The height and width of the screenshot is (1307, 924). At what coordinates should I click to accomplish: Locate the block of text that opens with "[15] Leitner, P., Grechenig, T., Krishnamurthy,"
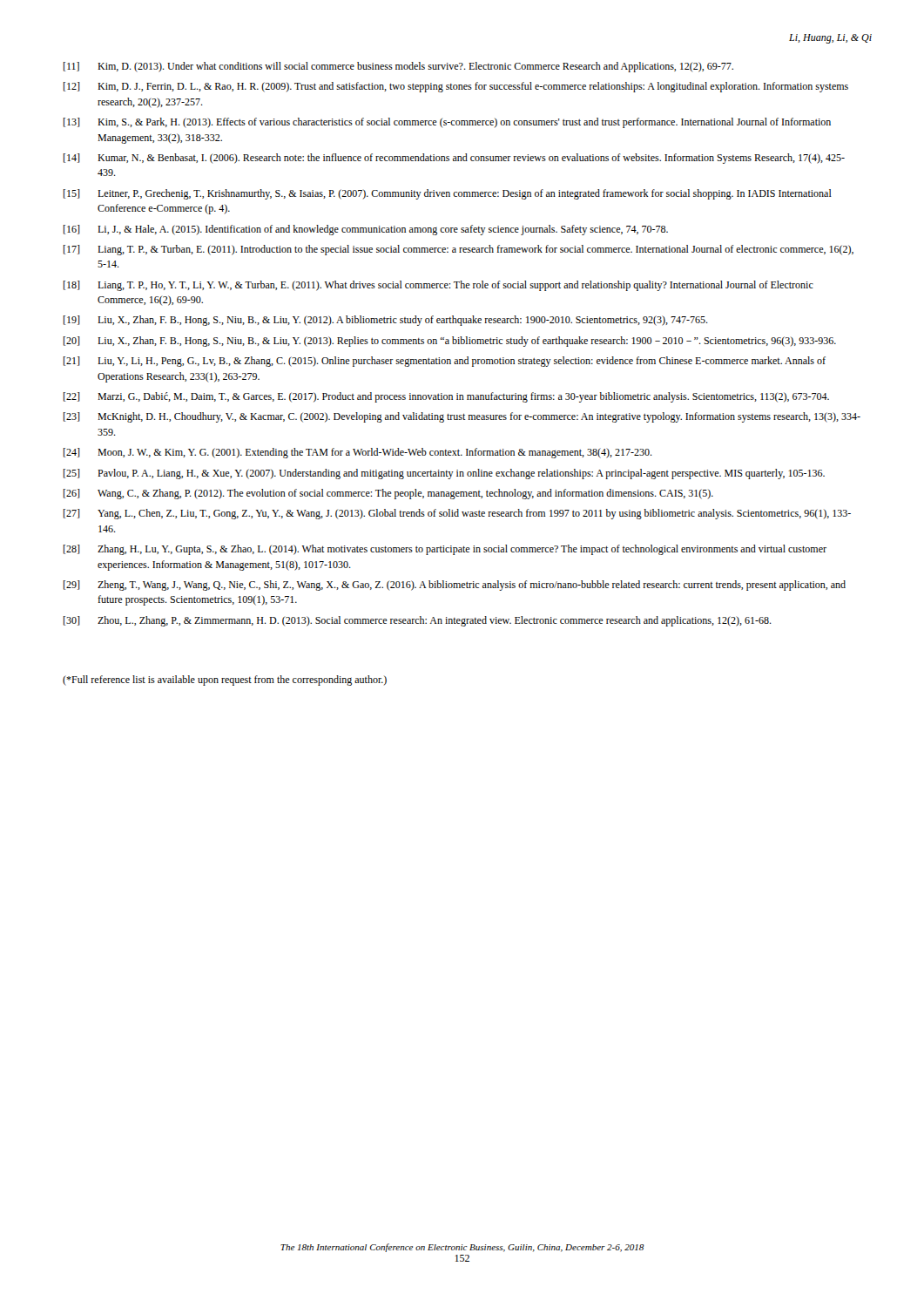click(x=462, y=201)
